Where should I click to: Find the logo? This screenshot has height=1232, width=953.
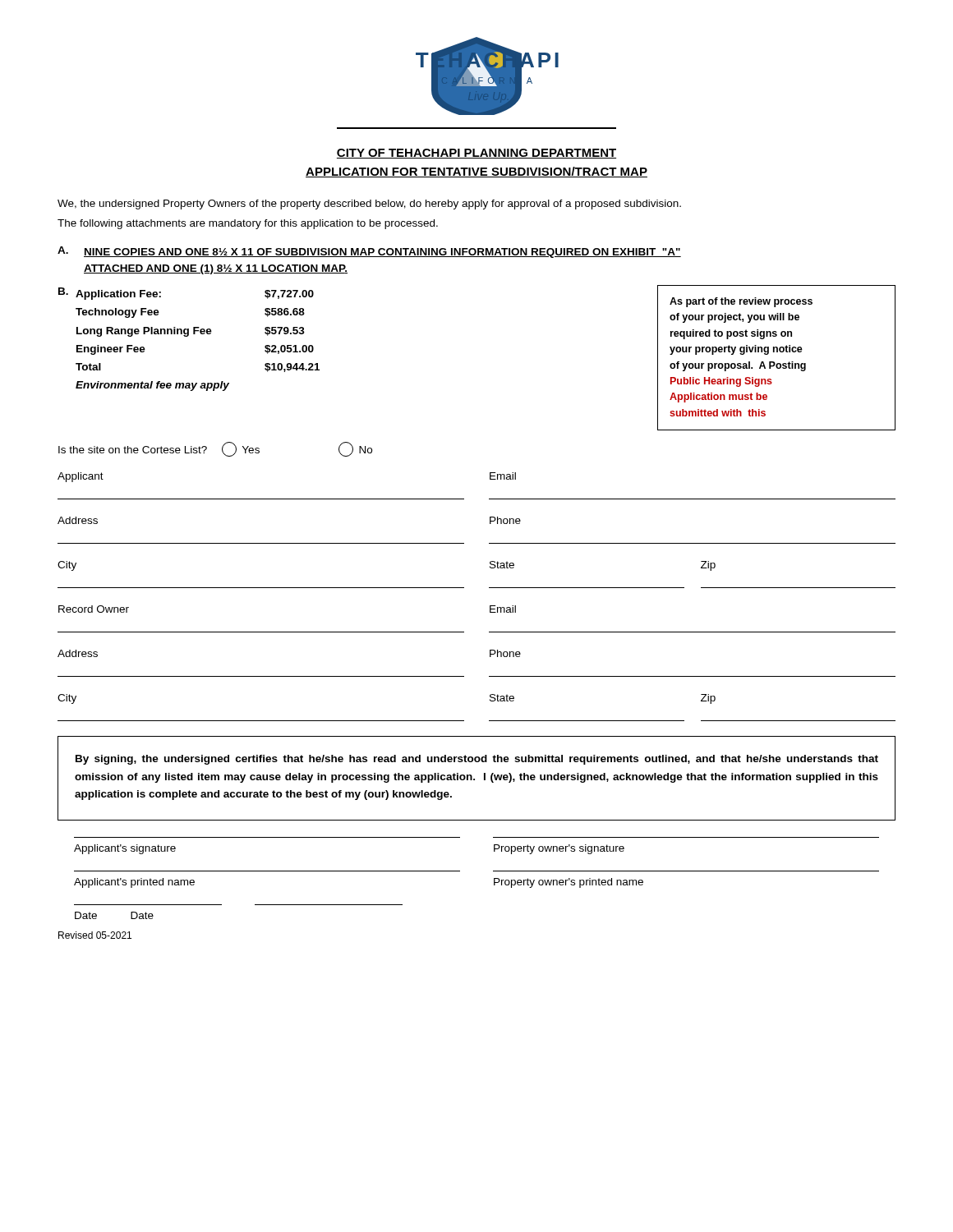pyautogui.click(x=476, y=75)
